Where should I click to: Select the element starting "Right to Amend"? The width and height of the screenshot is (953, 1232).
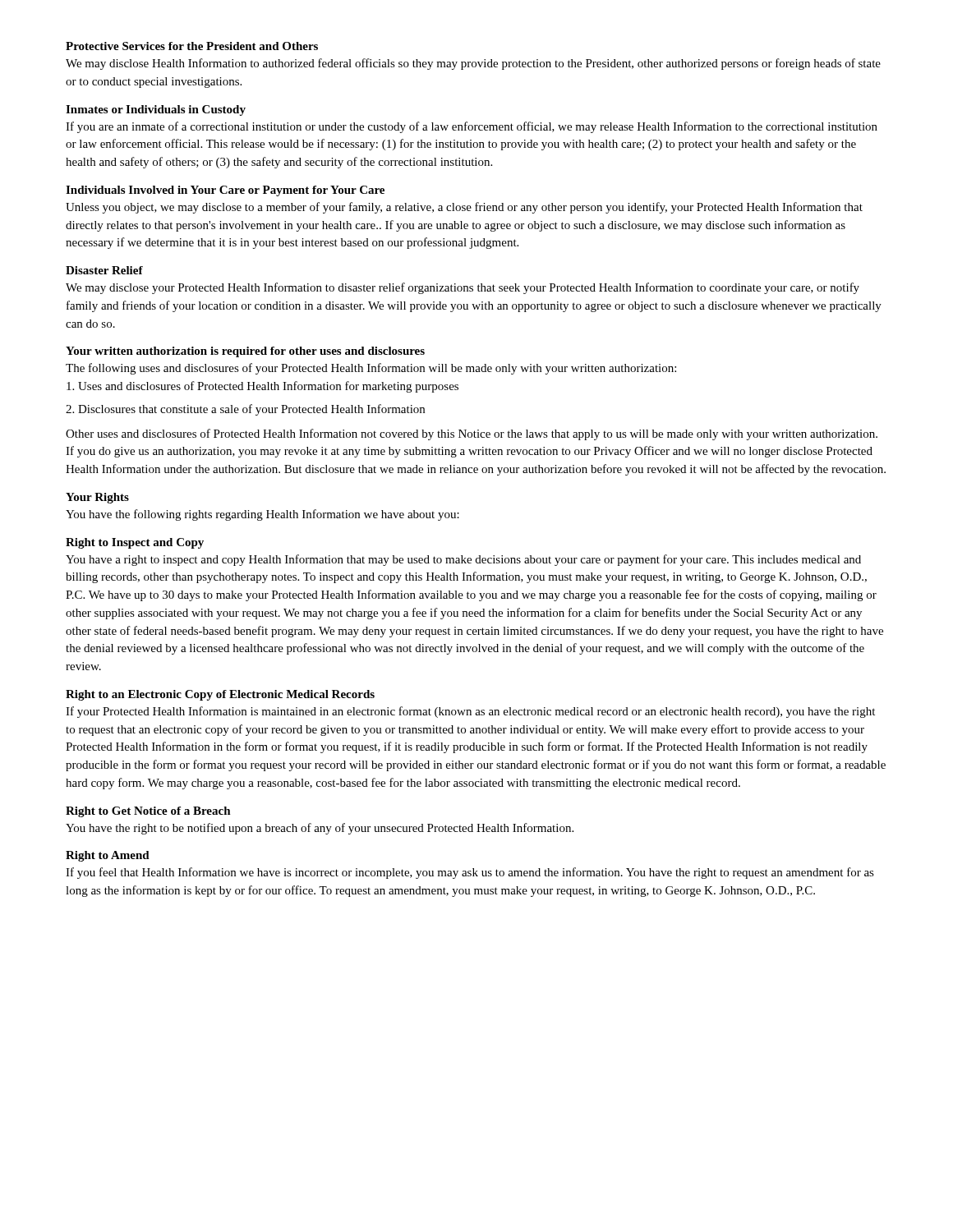click(107, 855)
